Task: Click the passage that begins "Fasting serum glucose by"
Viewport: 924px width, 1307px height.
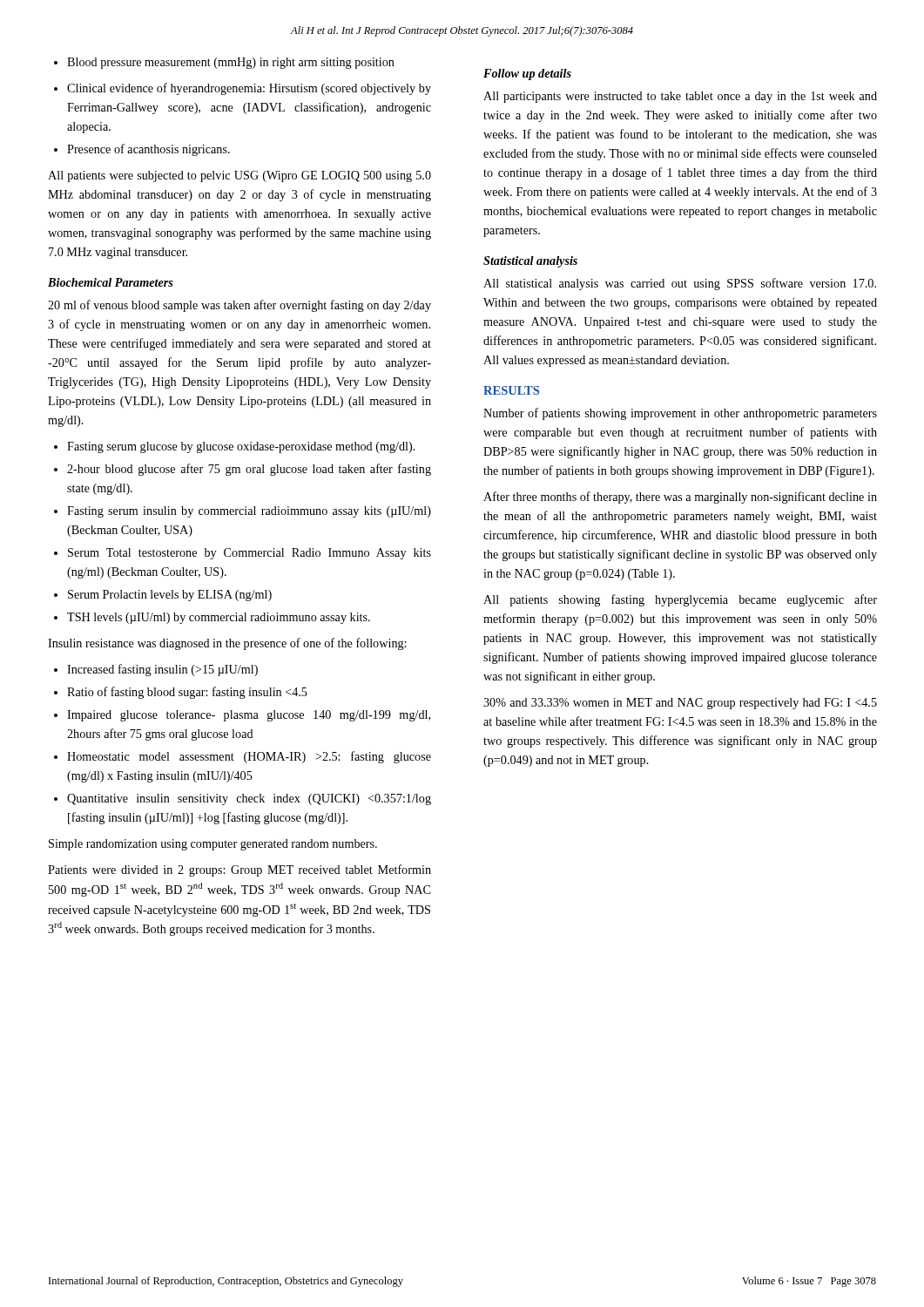Action: pos(239,446)
